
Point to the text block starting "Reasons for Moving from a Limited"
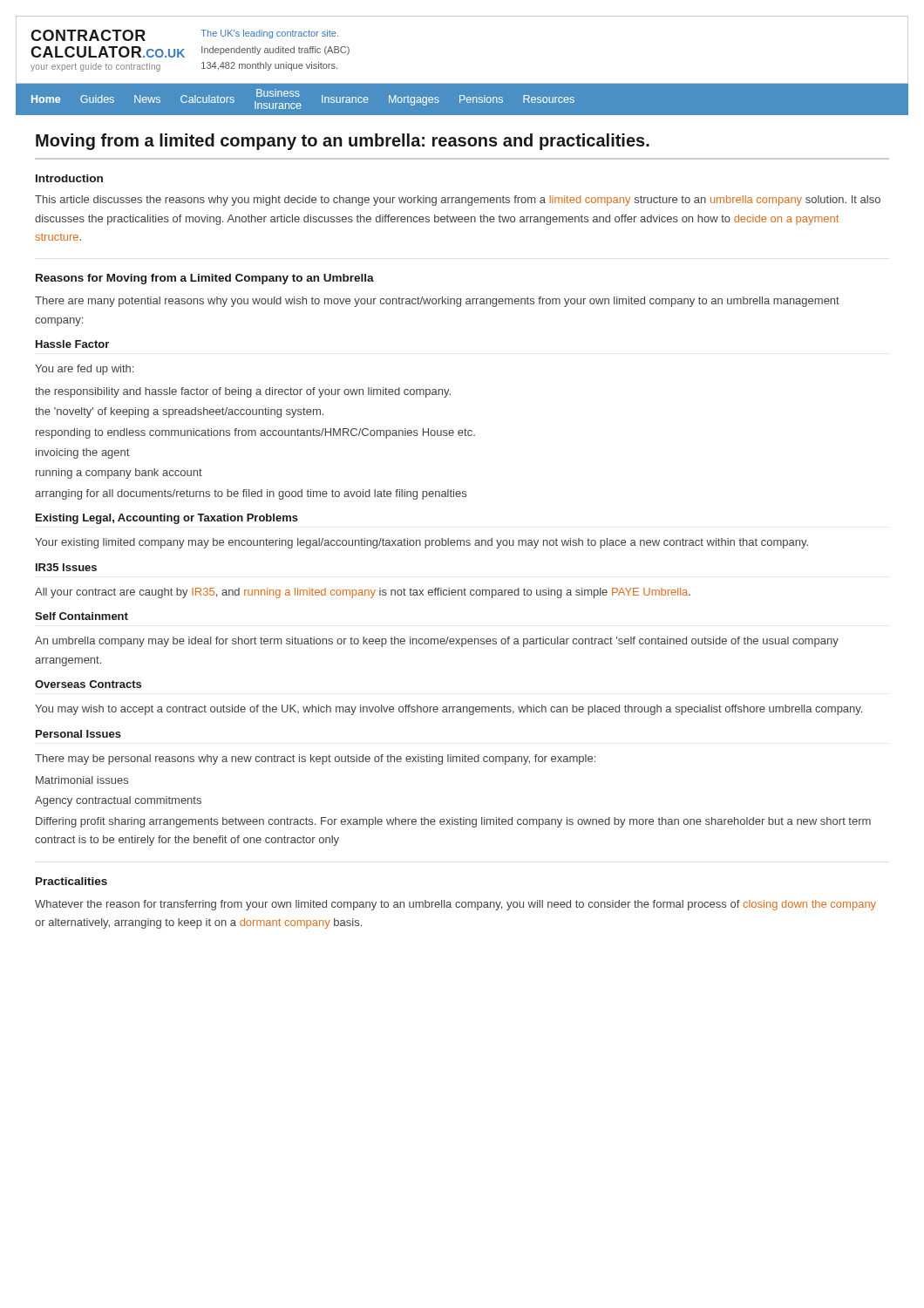204,278
